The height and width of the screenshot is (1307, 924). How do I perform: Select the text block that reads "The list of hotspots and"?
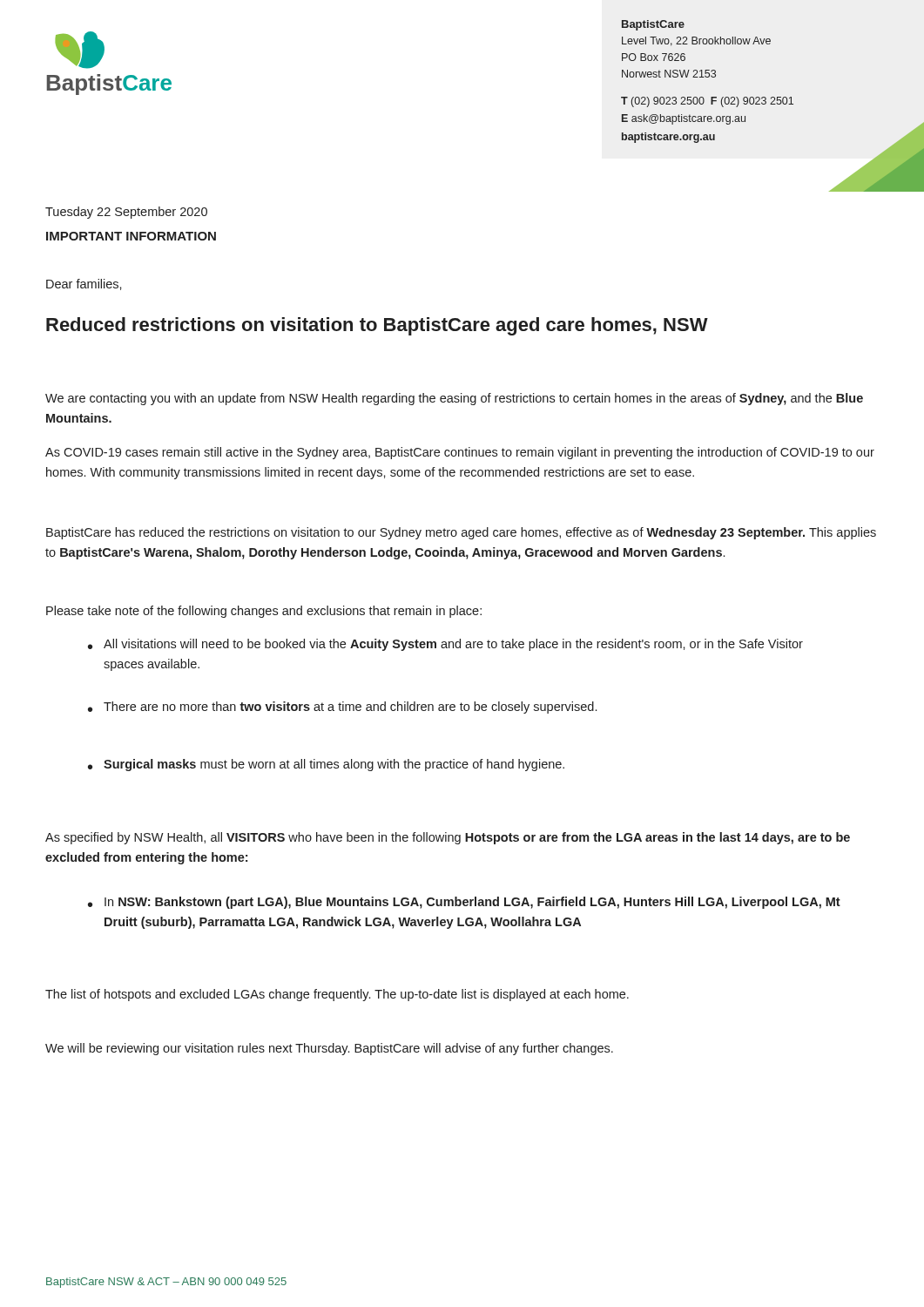[337, 994]
